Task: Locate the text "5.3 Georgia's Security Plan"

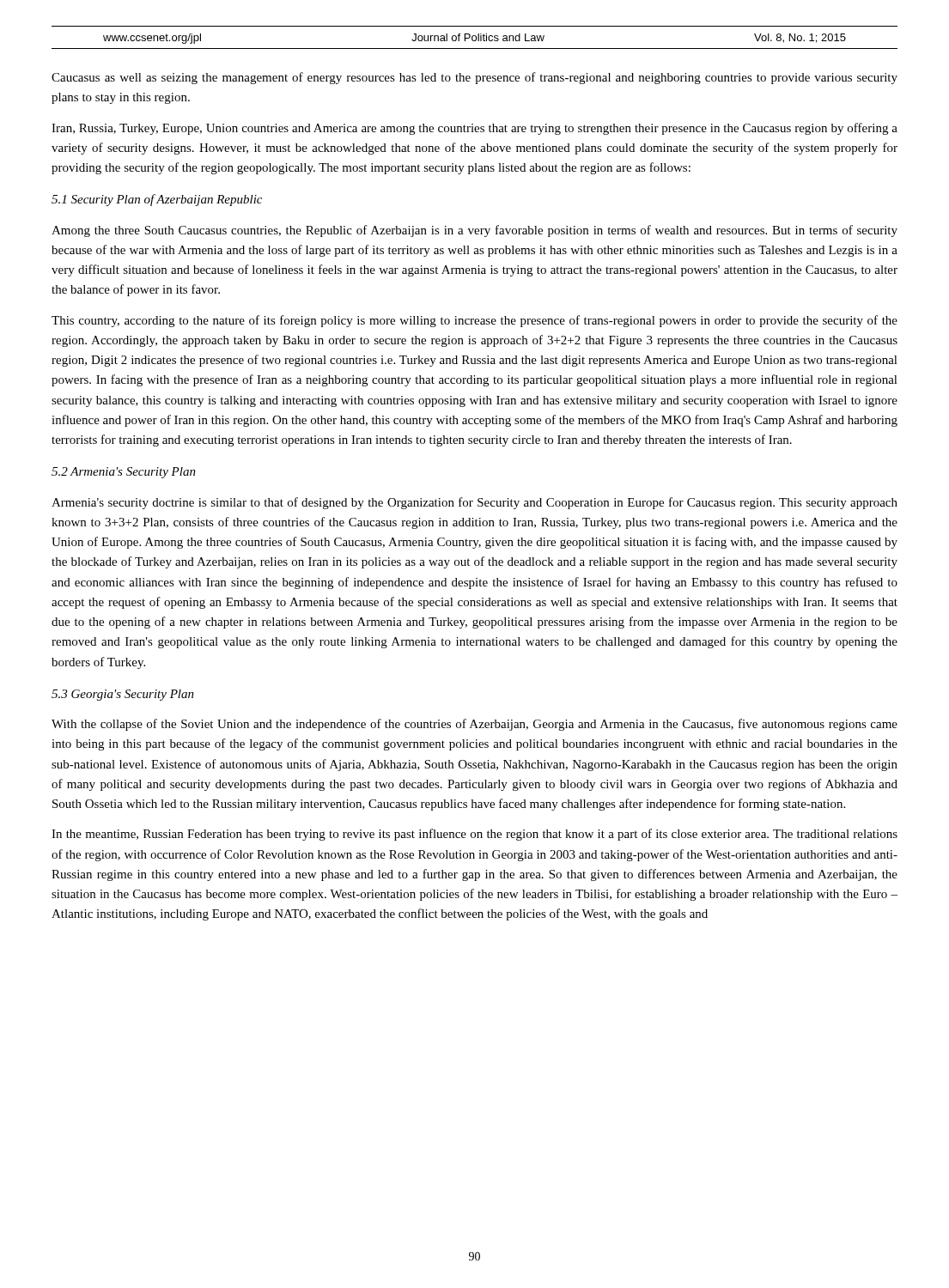Action: tap(123, 695)
